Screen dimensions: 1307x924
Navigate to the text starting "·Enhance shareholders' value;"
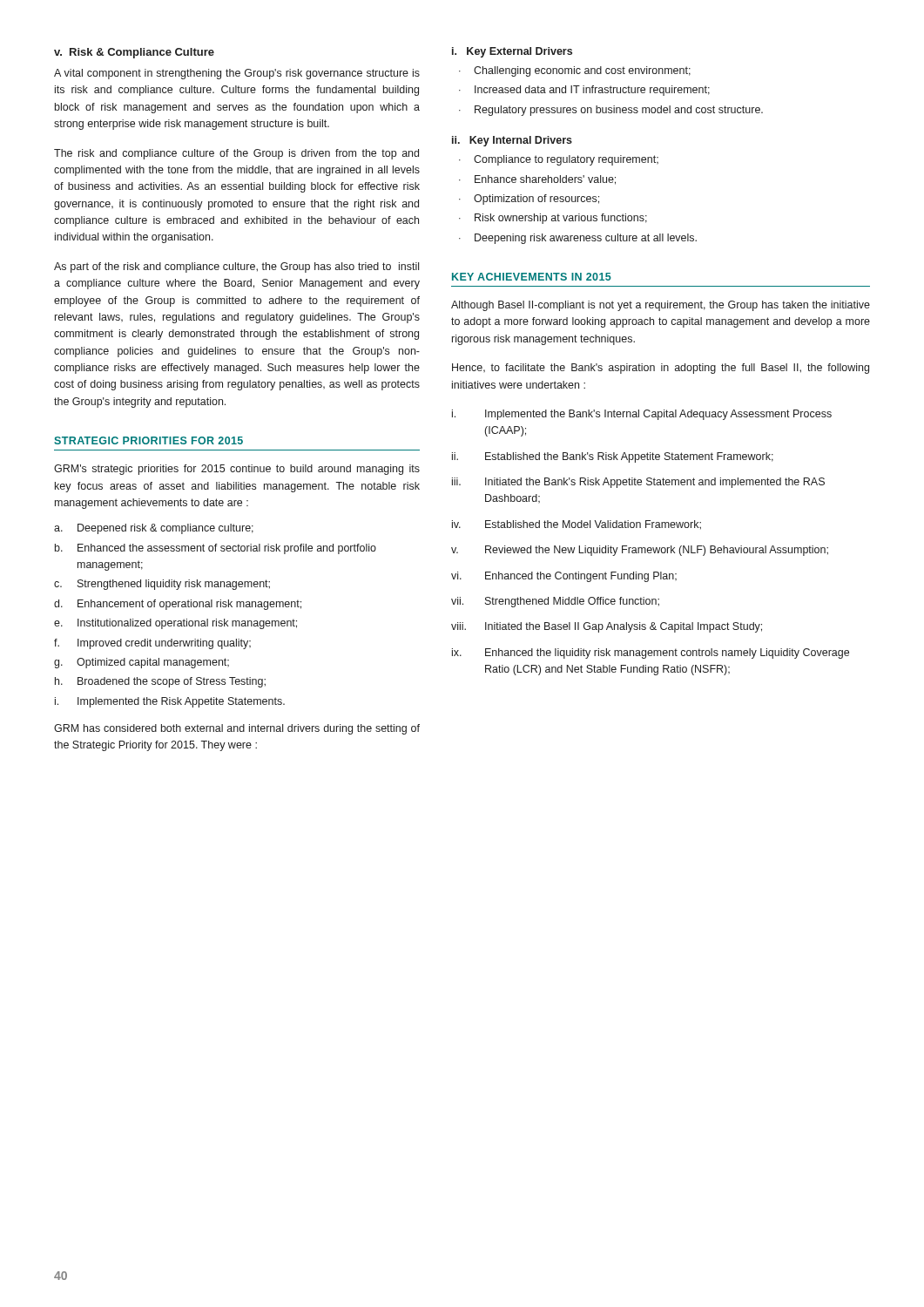click(537, 180)
